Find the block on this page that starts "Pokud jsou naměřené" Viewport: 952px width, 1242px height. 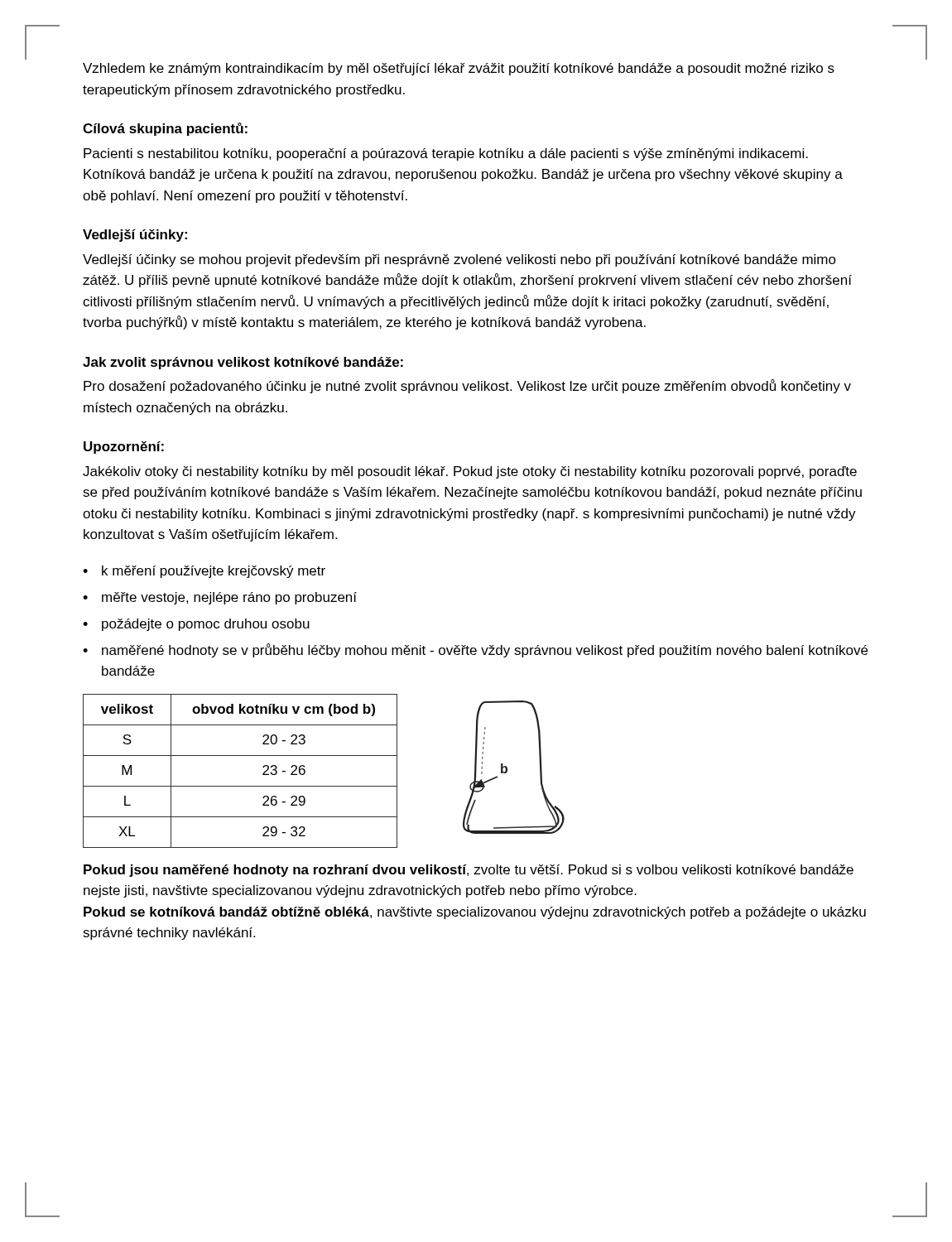pos(475,901)
